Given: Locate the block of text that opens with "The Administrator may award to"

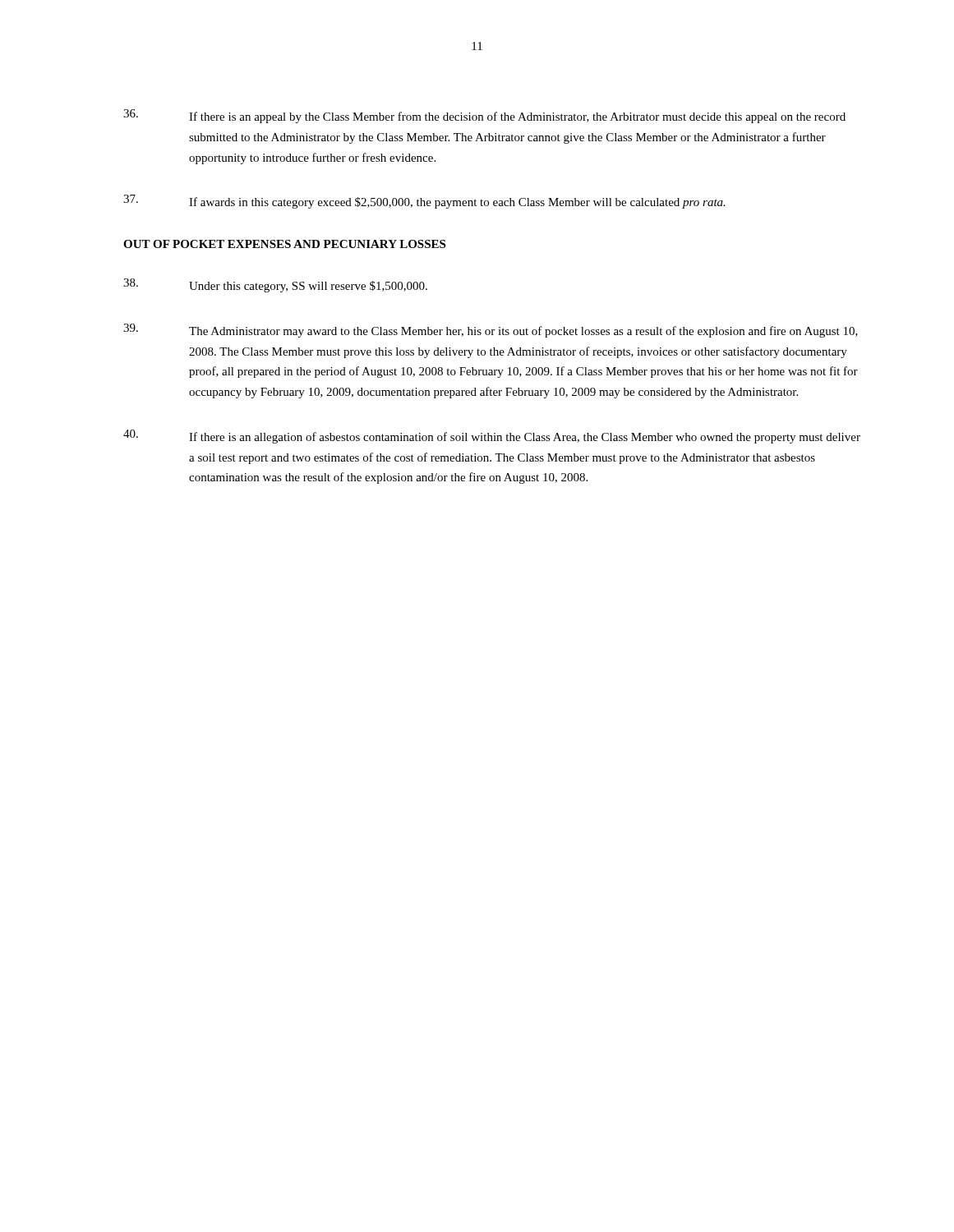Looking at the screenshot, I should pyautogui.click(x=493, y=362).
